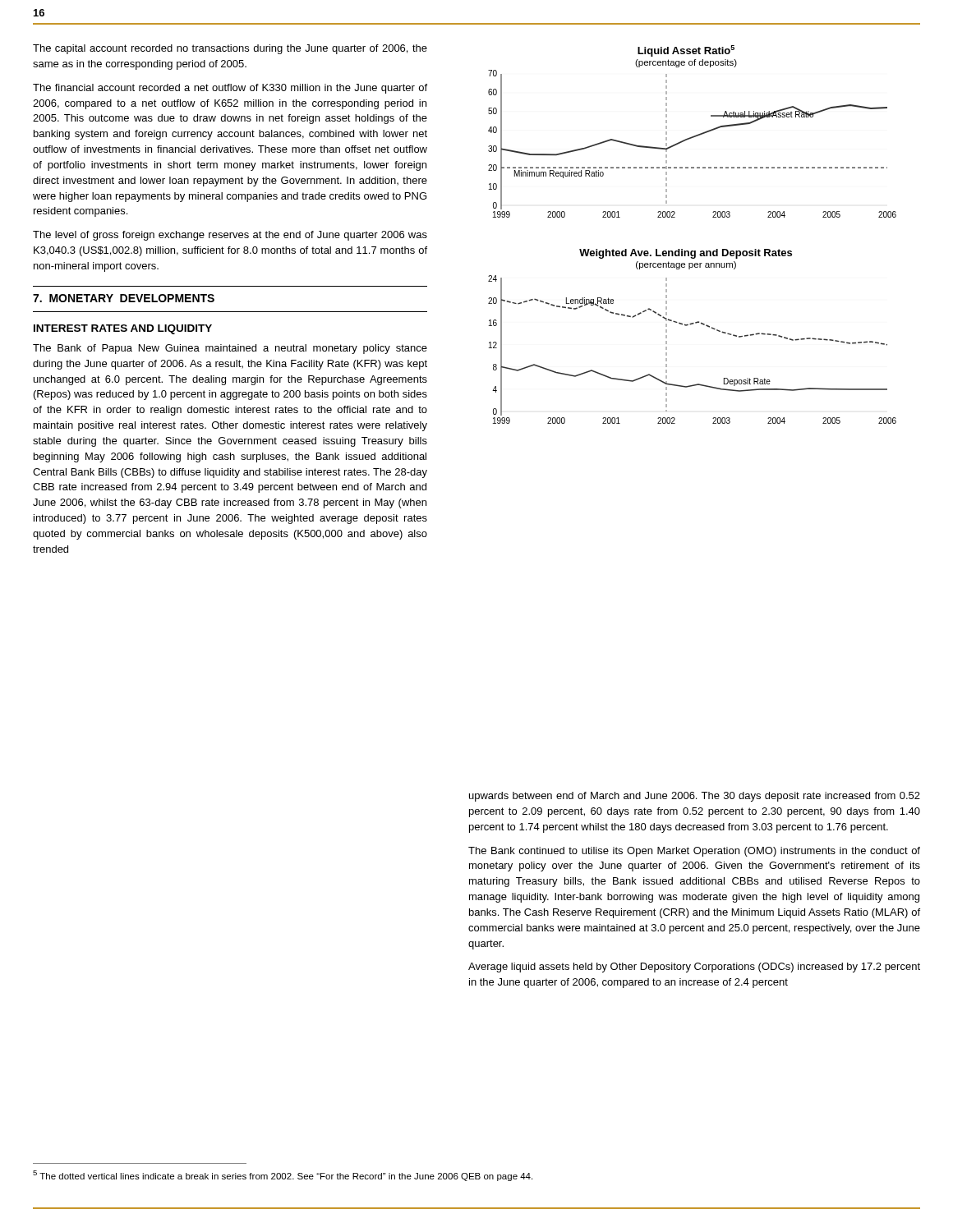The width and height of the screenshot is (953, 1232).
Task: Find the block on this page that starts "The capital account recorded"
Action: click(230, 57)
